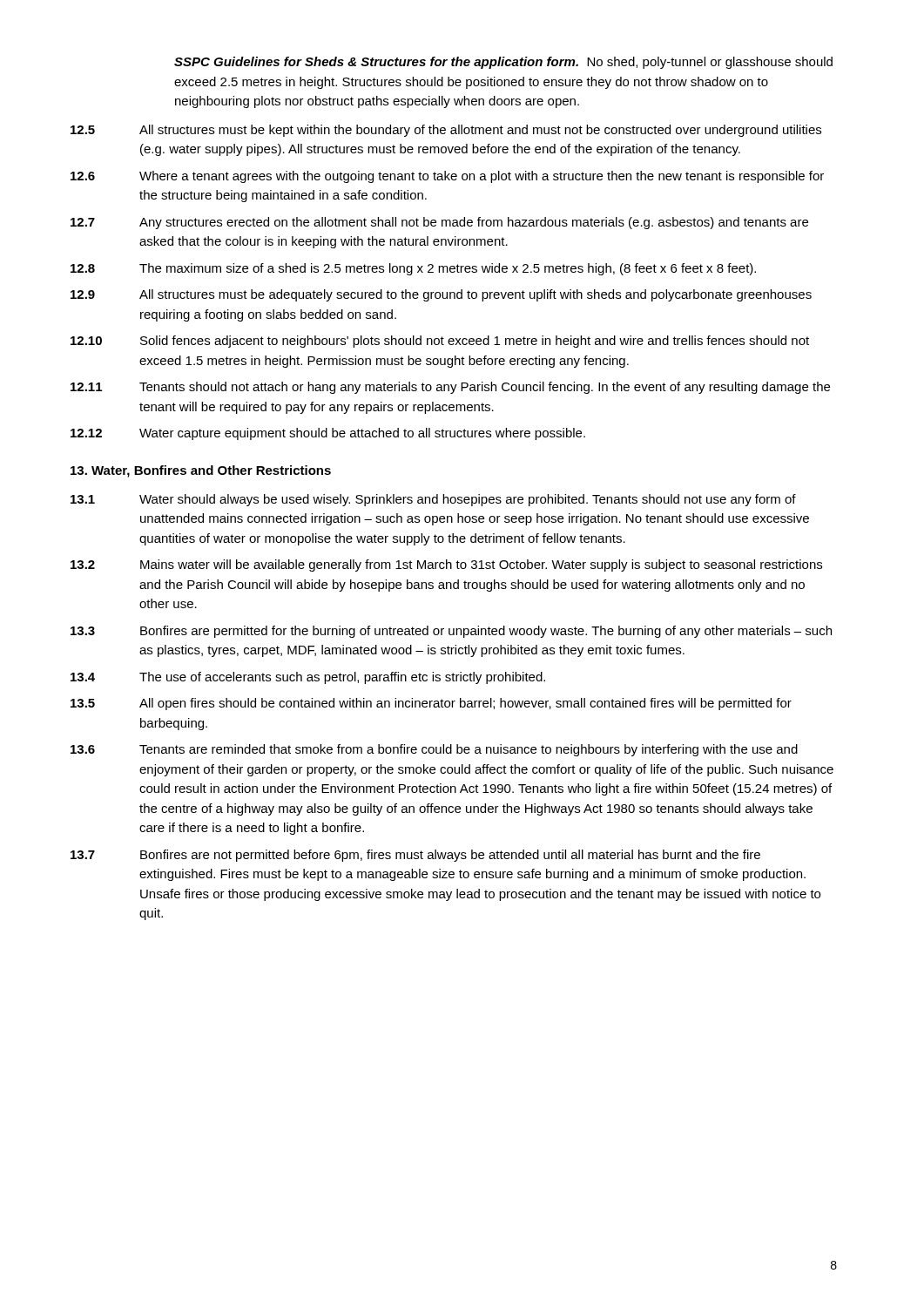The image size is (924, 1307).
Task: Where is the passage that starts "12.10 Solid fences adjacent to neighbours' plots"?
Action: (x=453, y=351)
